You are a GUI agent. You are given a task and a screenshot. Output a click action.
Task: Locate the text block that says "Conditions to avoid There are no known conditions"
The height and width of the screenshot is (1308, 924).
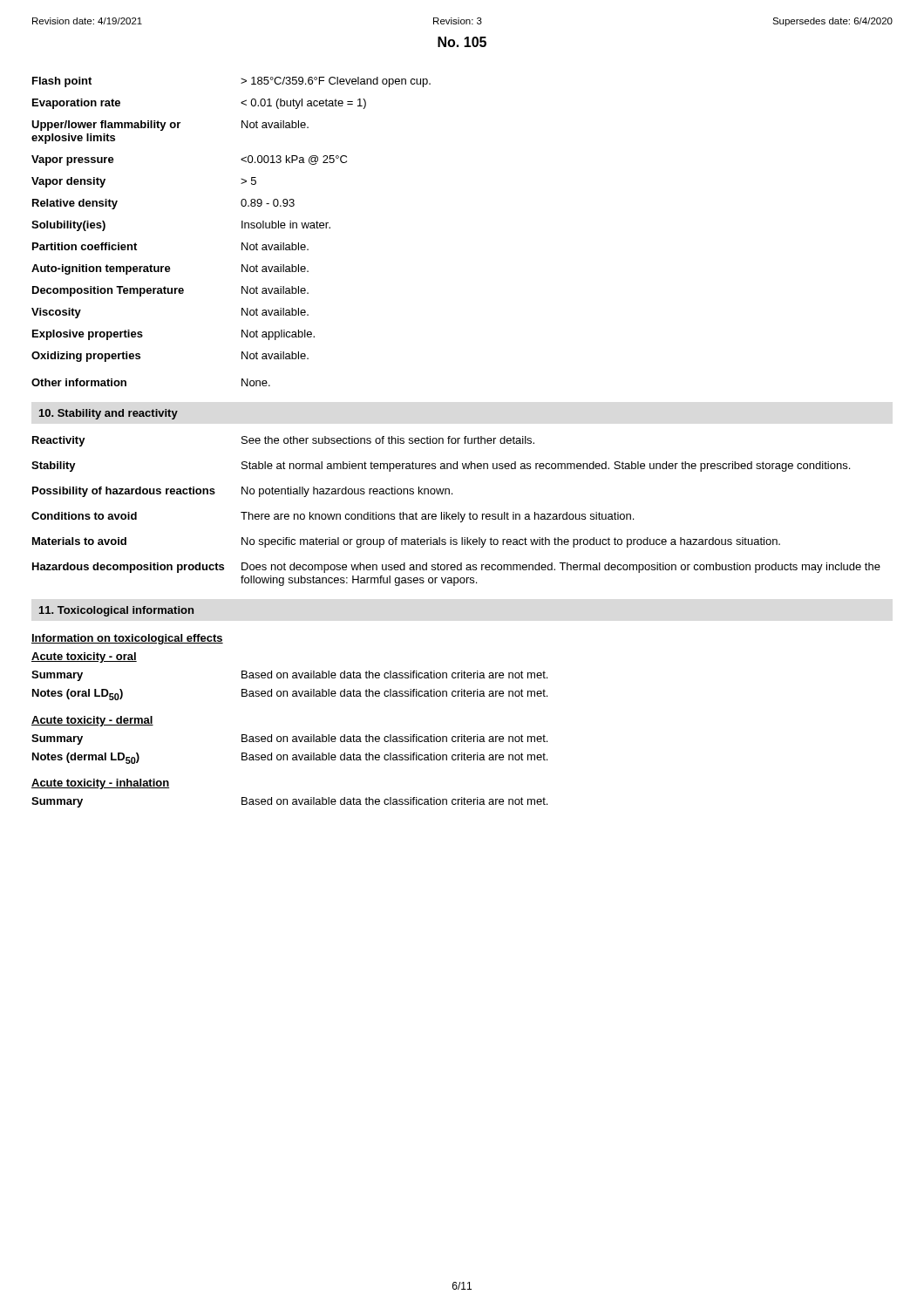pyautogui.click(x=462, y=516)
